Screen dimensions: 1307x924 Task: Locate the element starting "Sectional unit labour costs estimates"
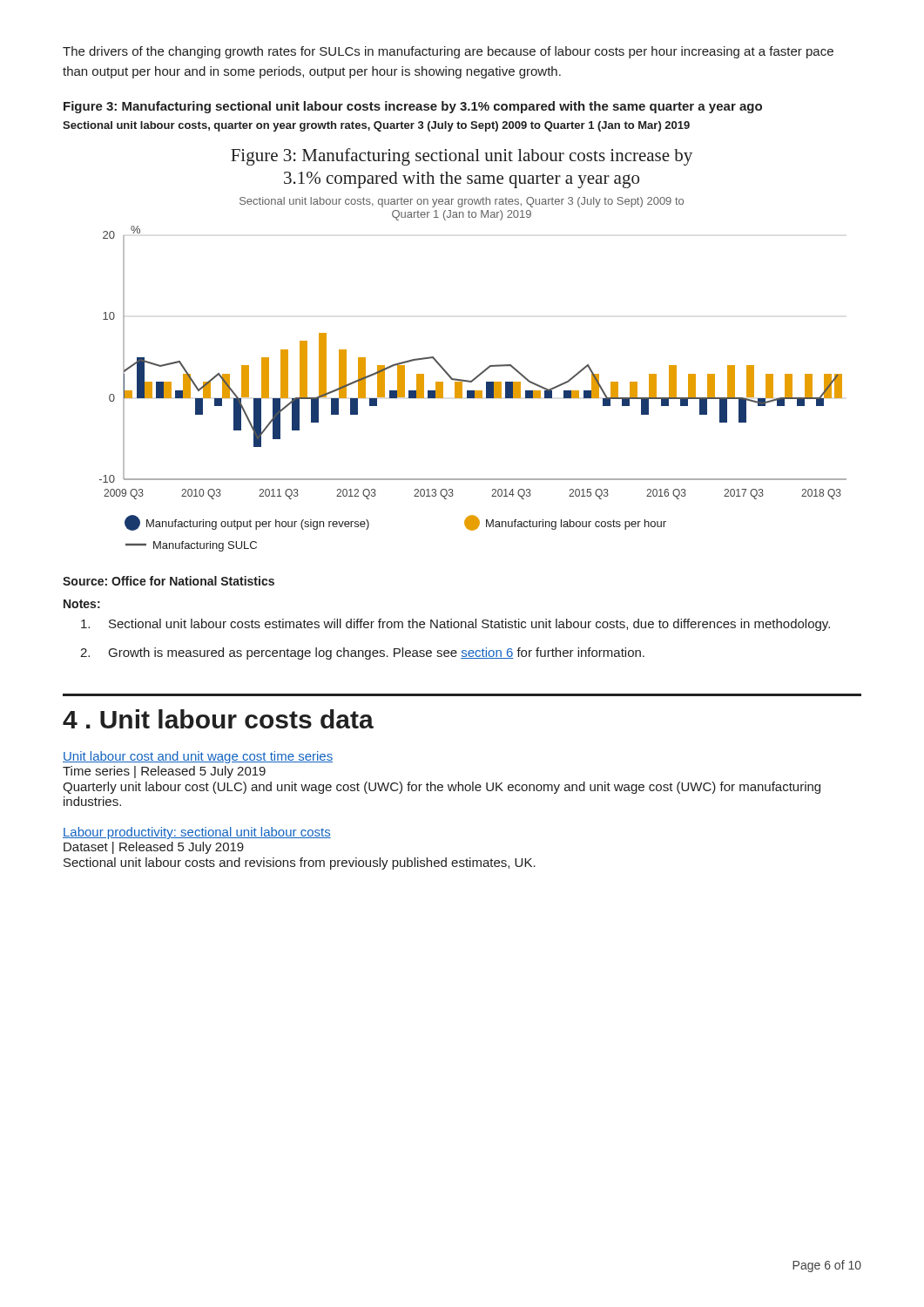coord(456,624)
